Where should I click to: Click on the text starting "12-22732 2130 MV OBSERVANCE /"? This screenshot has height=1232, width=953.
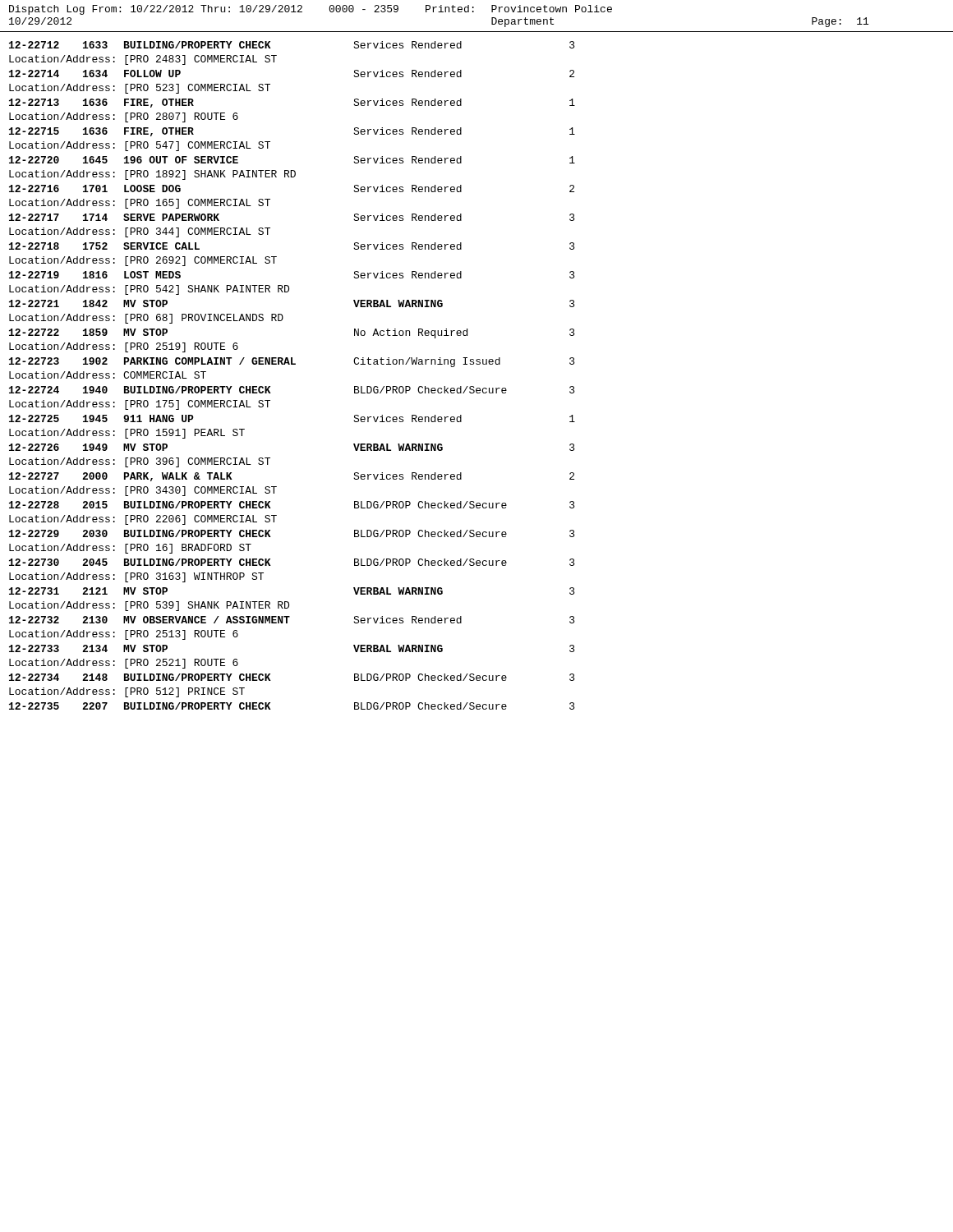pos(31,620)
